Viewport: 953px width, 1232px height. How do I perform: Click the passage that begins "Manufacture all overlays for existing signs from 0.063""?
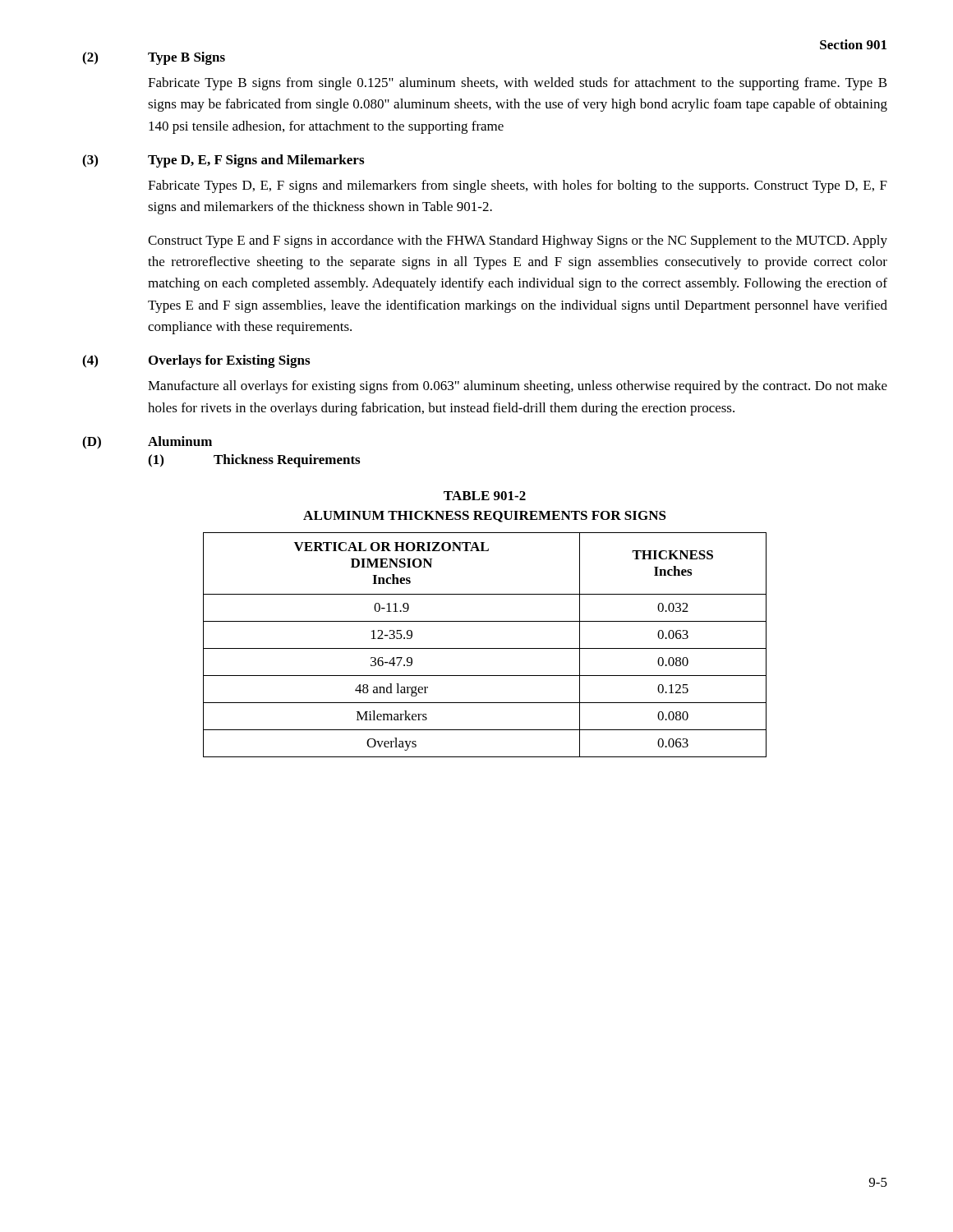click(485, 397)
